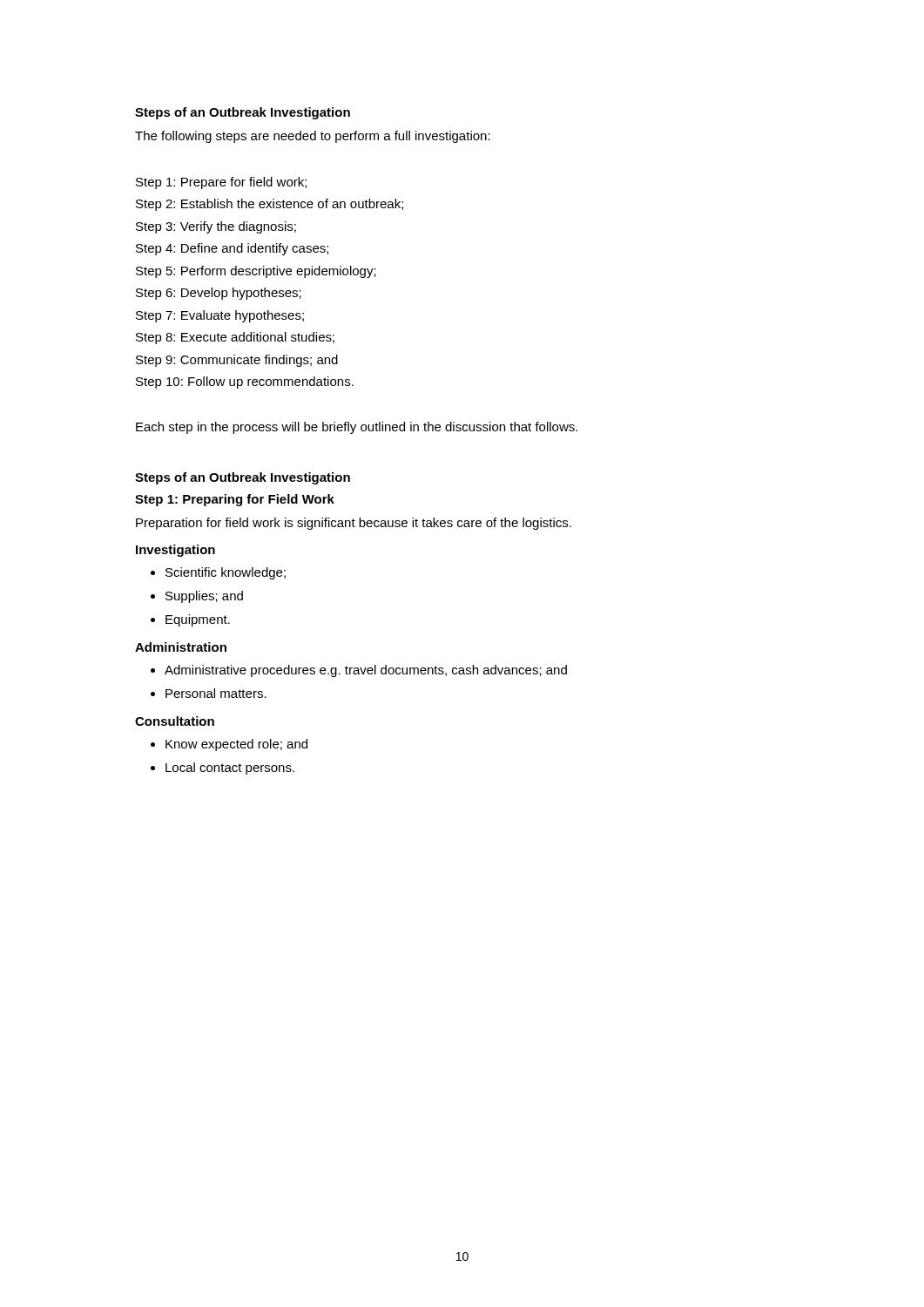924x1307 pixels.
Task: Find the text starting "The following steps"
Action: (313, 135)
